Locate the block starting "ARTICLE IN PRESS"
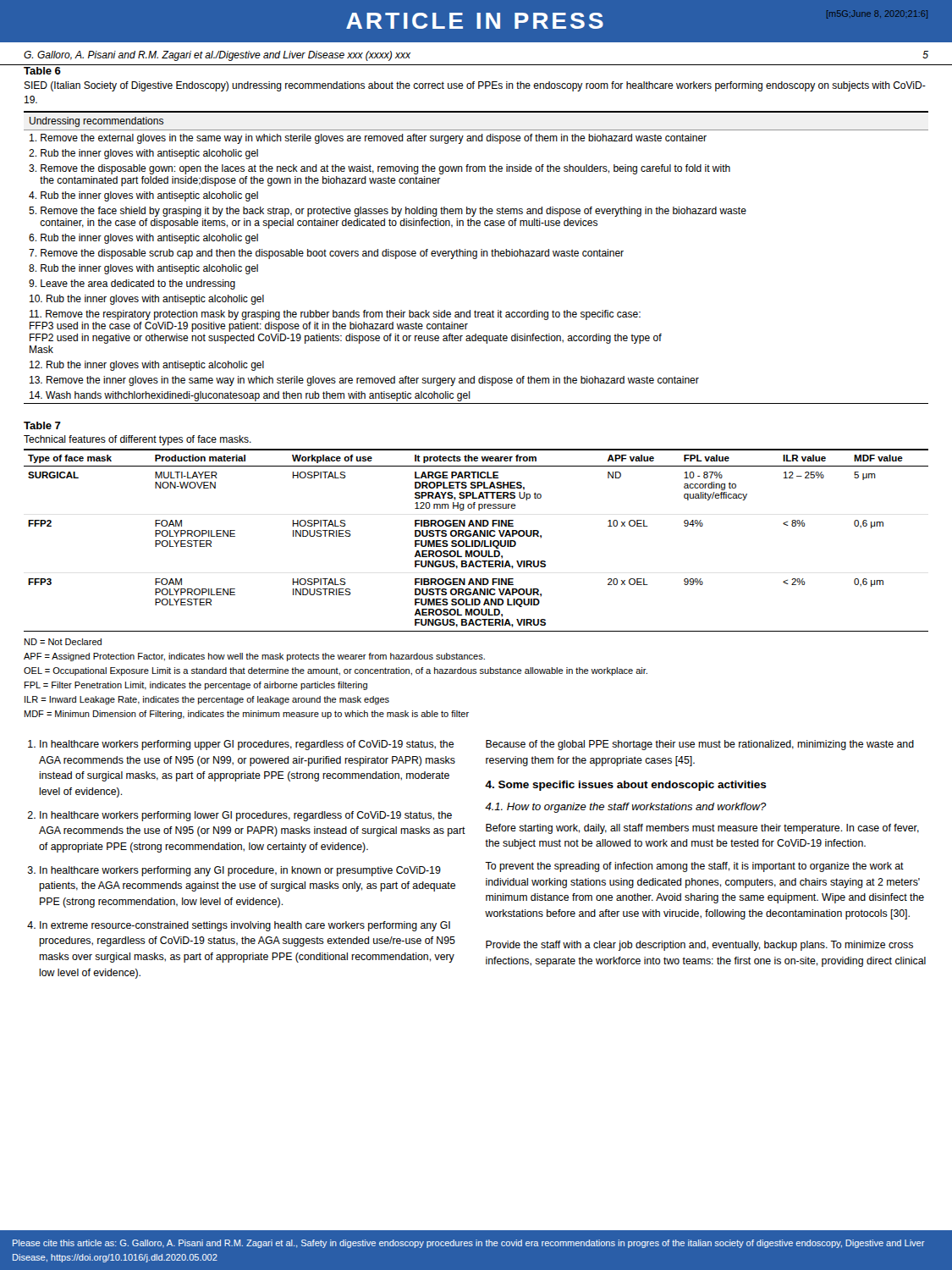 (x=476, y=21)
